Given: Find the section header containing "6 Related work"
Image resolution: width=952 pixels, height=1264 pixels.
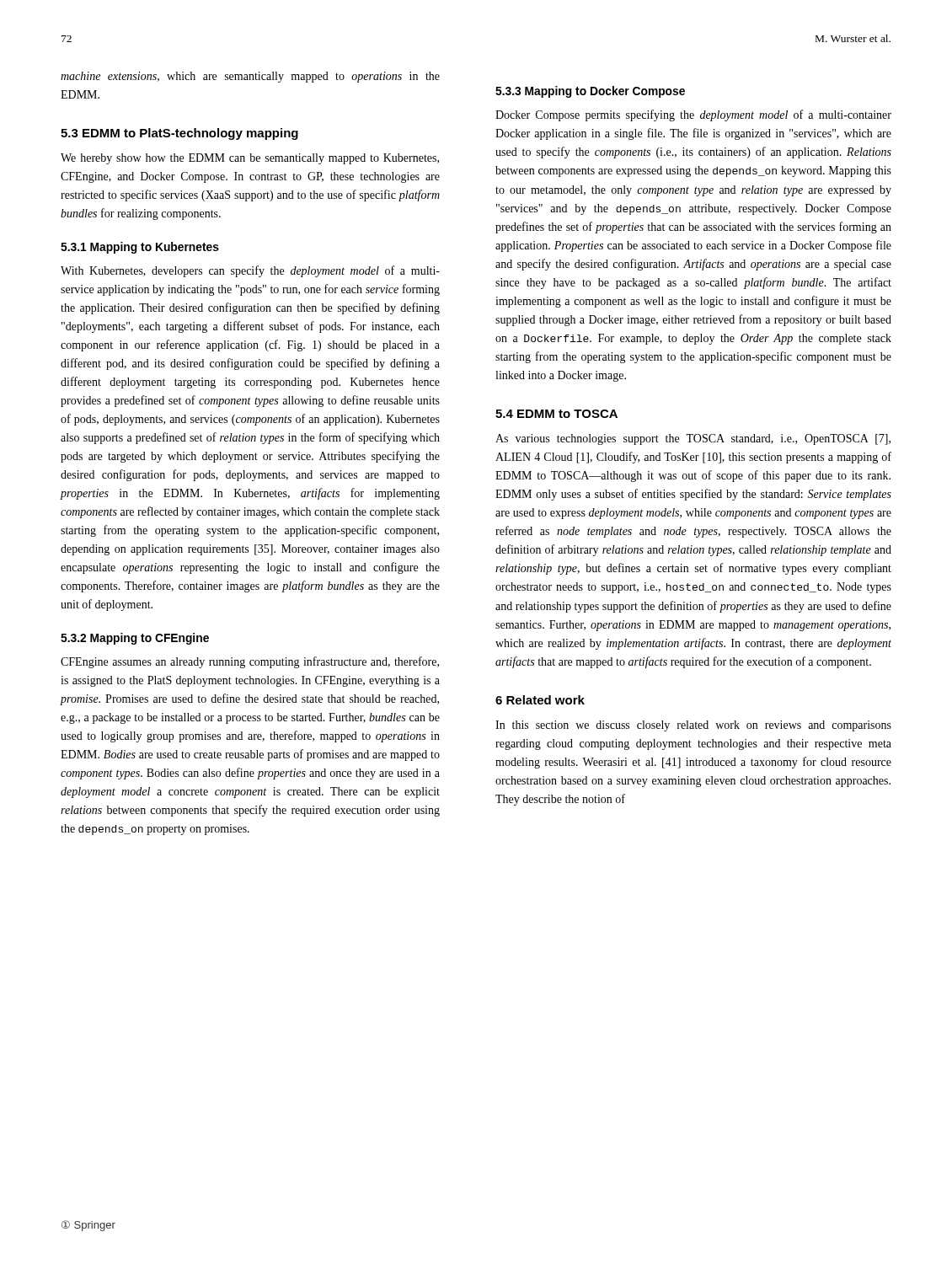Looking at the screenshot, I should click(540, 699).
